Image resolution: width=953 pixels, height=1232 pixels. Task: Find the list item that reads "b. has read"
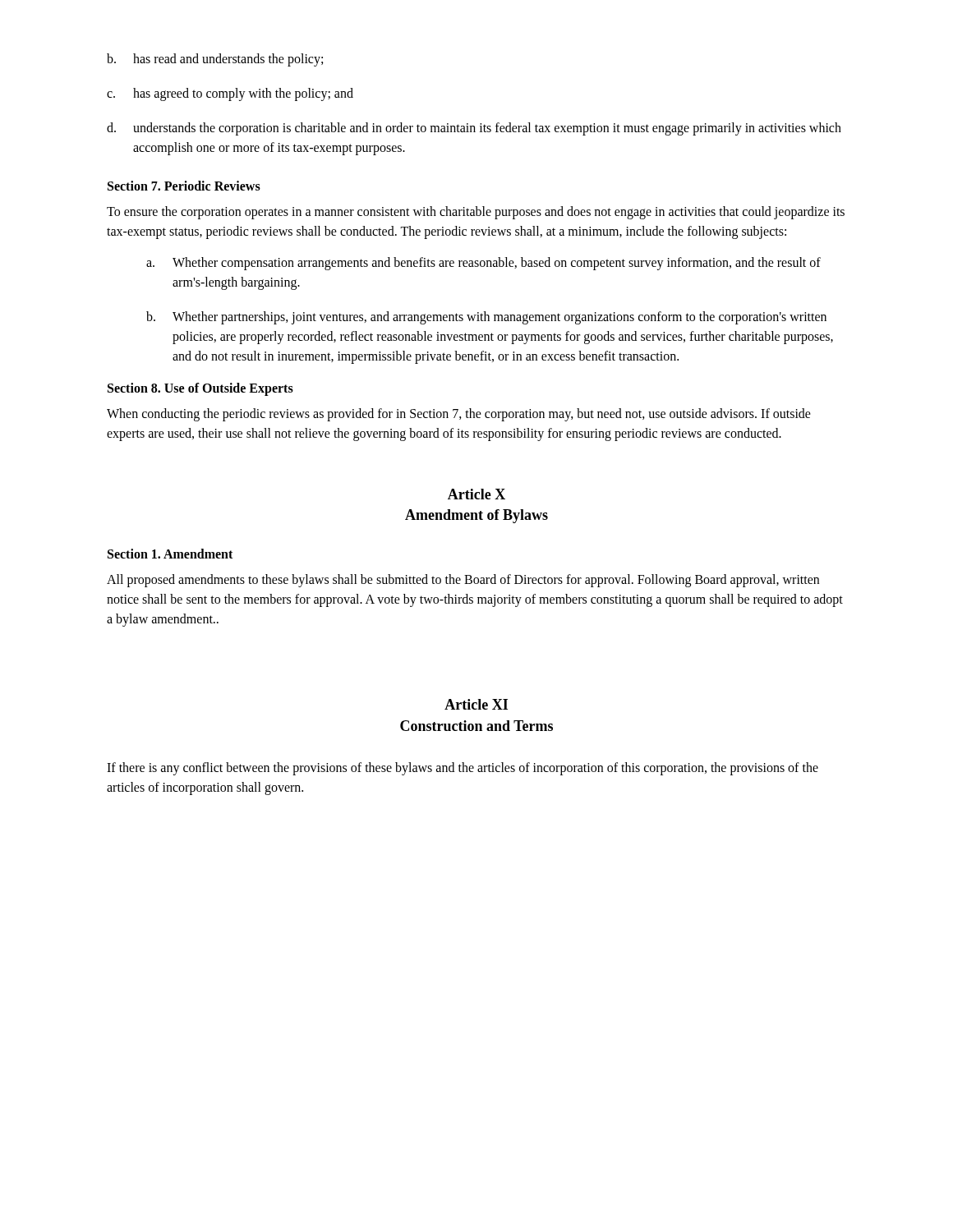point(215,60)
